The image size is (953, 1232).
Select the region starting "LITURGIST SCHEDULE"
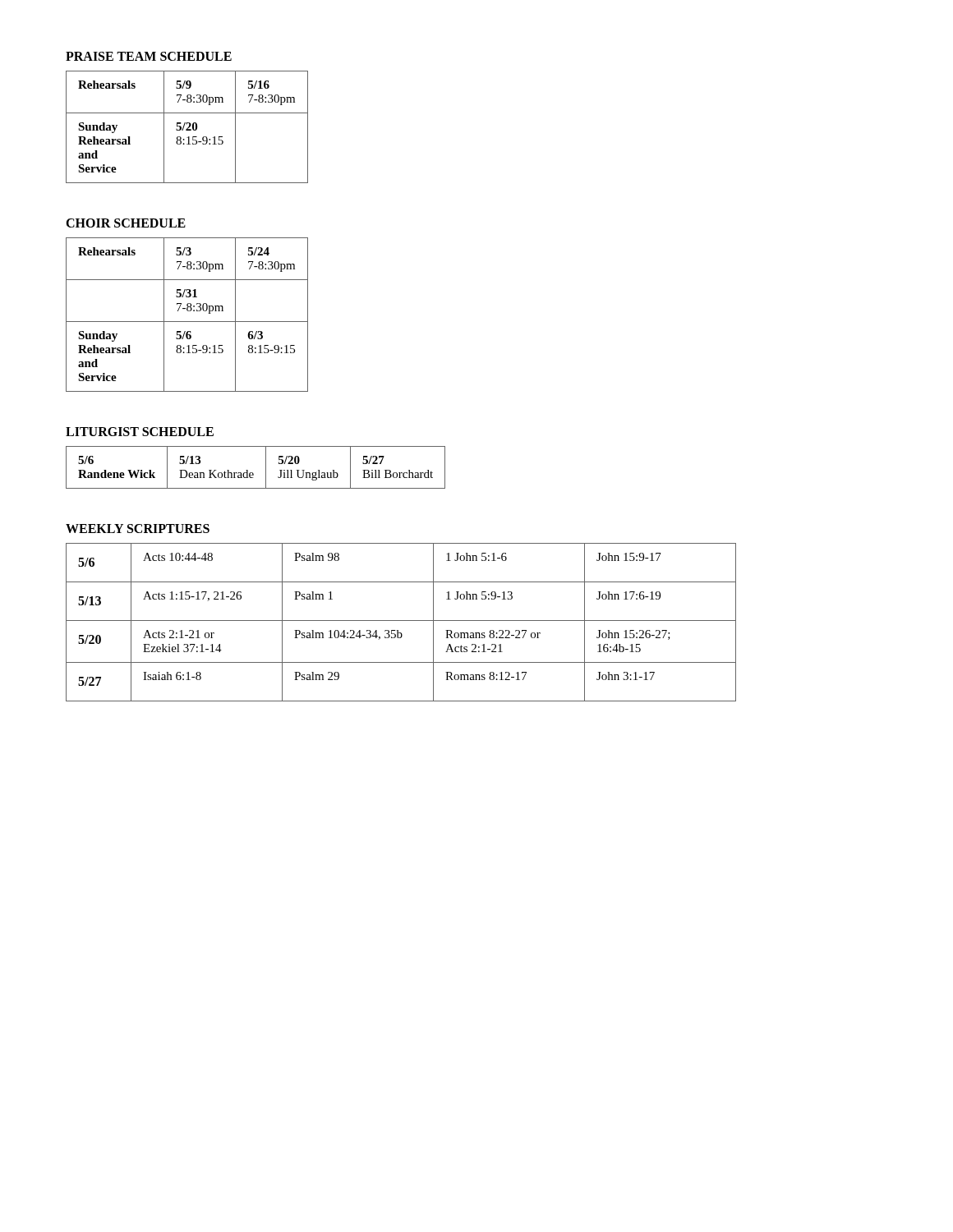[x=140, y=432]
